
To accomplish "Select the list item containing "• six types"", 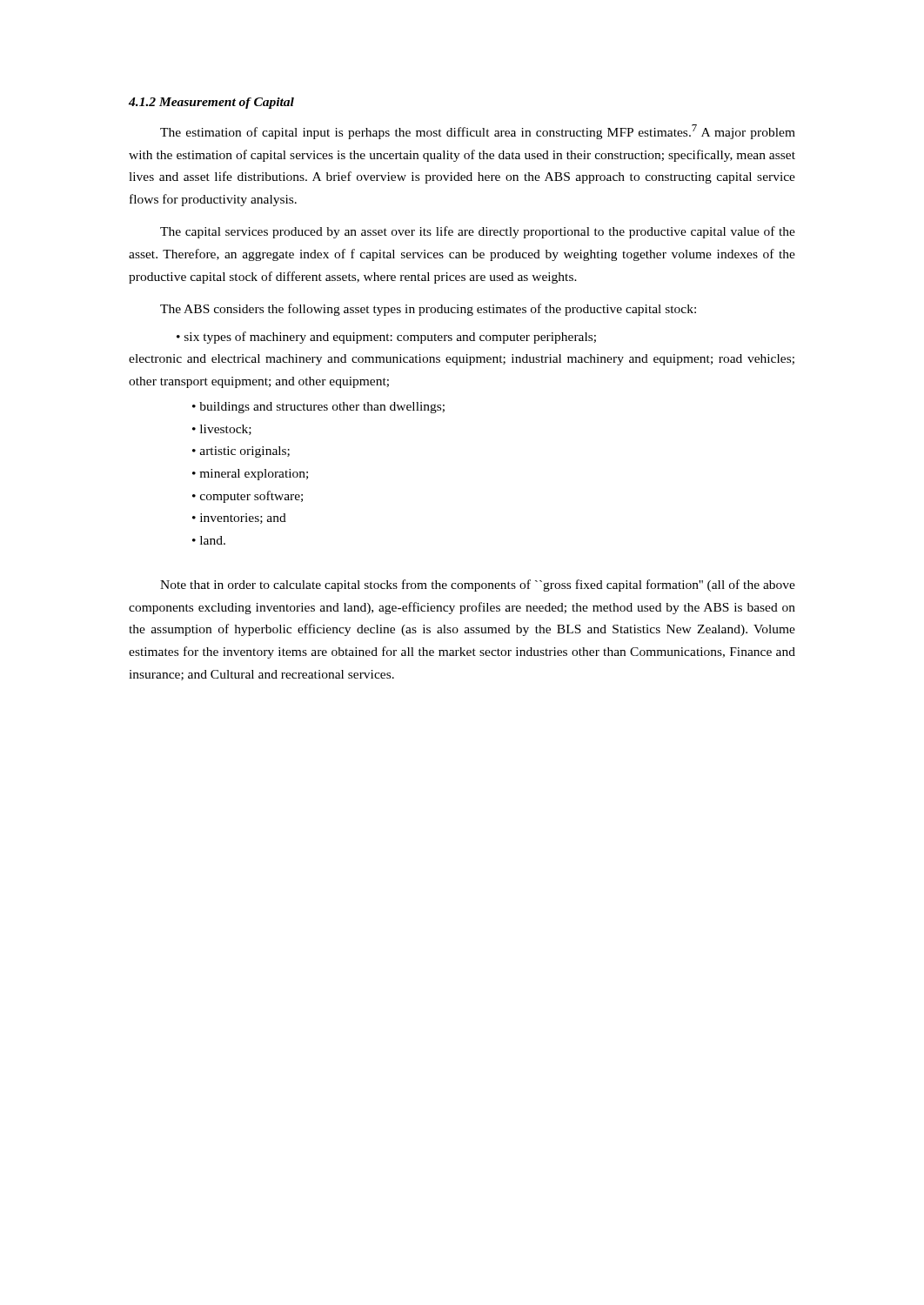I will [462, 358].
